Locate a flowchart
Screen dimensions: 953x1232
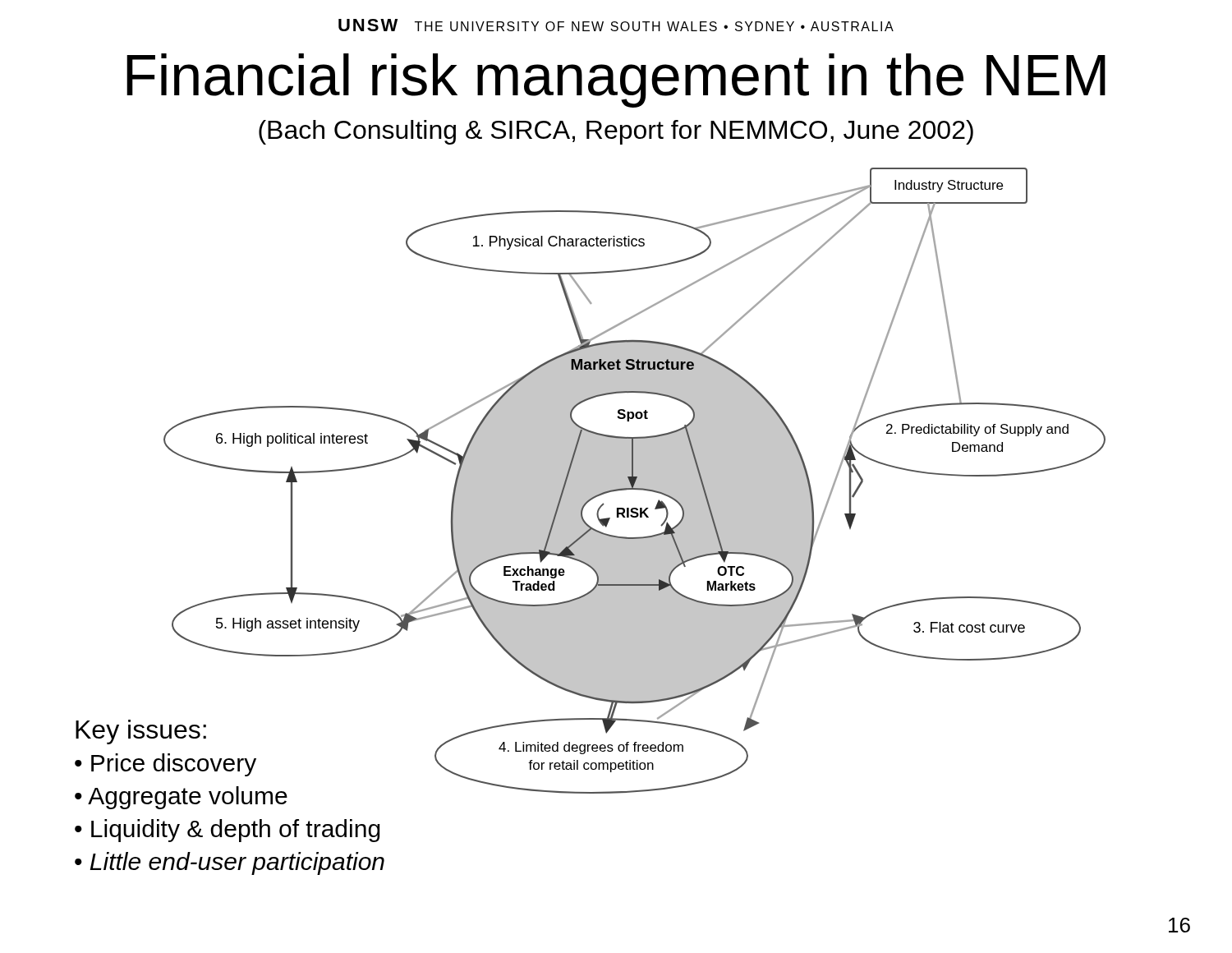pos(632,485)
